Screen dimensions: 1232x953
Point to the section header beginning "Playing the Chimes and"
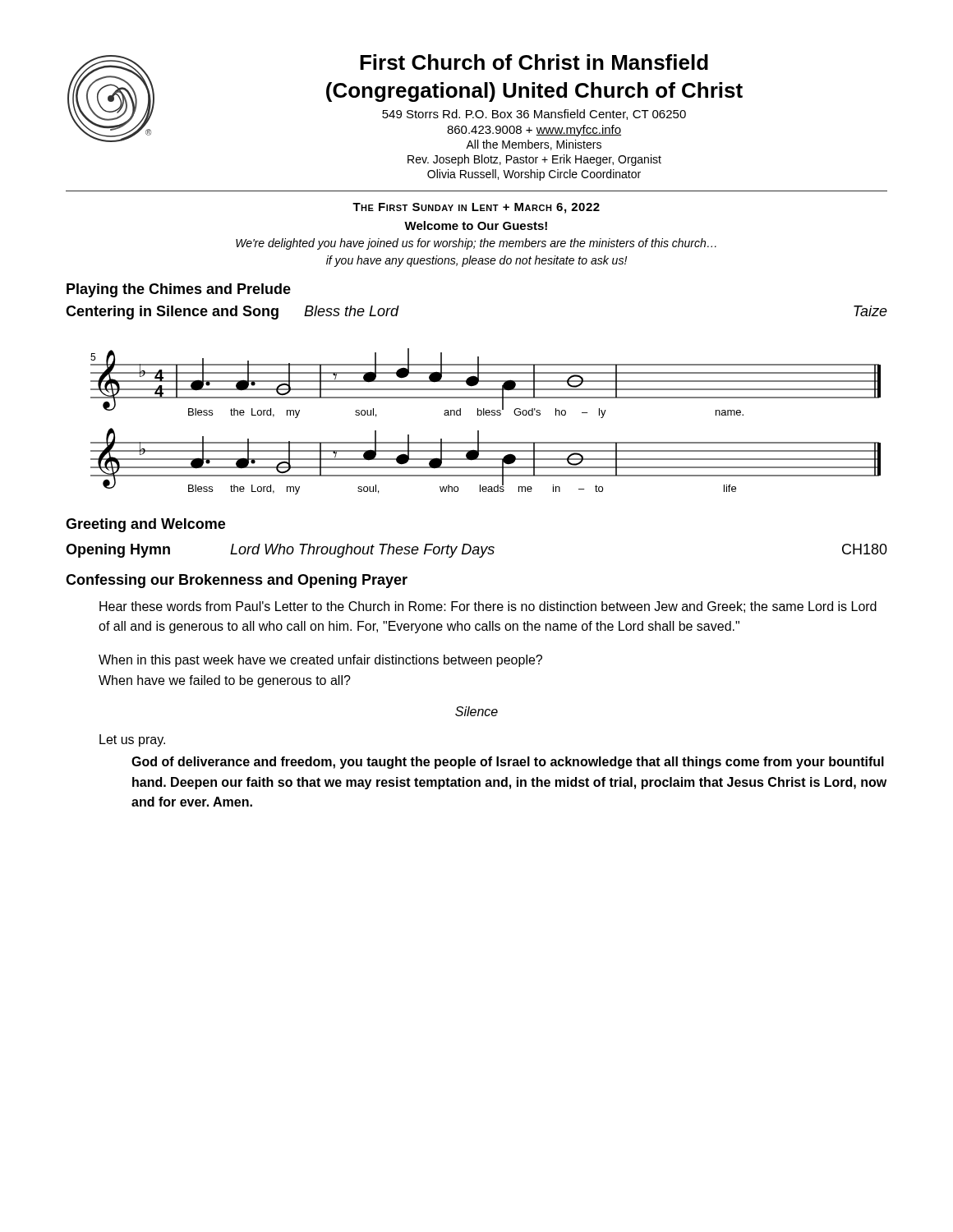[x=178, y=289]
